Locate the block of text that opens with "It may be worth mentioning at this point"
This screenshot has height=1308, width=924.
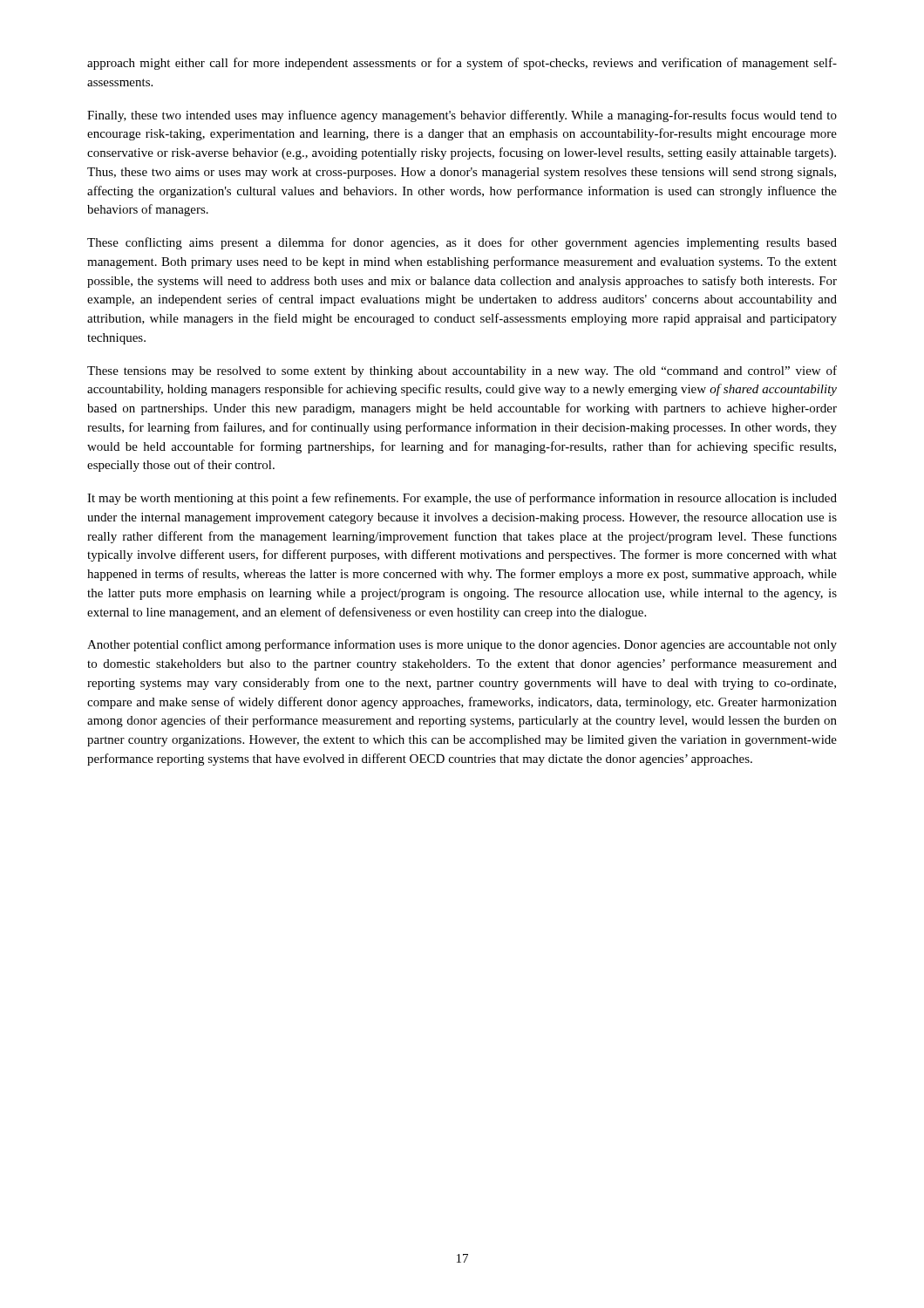tap(462, 555)
